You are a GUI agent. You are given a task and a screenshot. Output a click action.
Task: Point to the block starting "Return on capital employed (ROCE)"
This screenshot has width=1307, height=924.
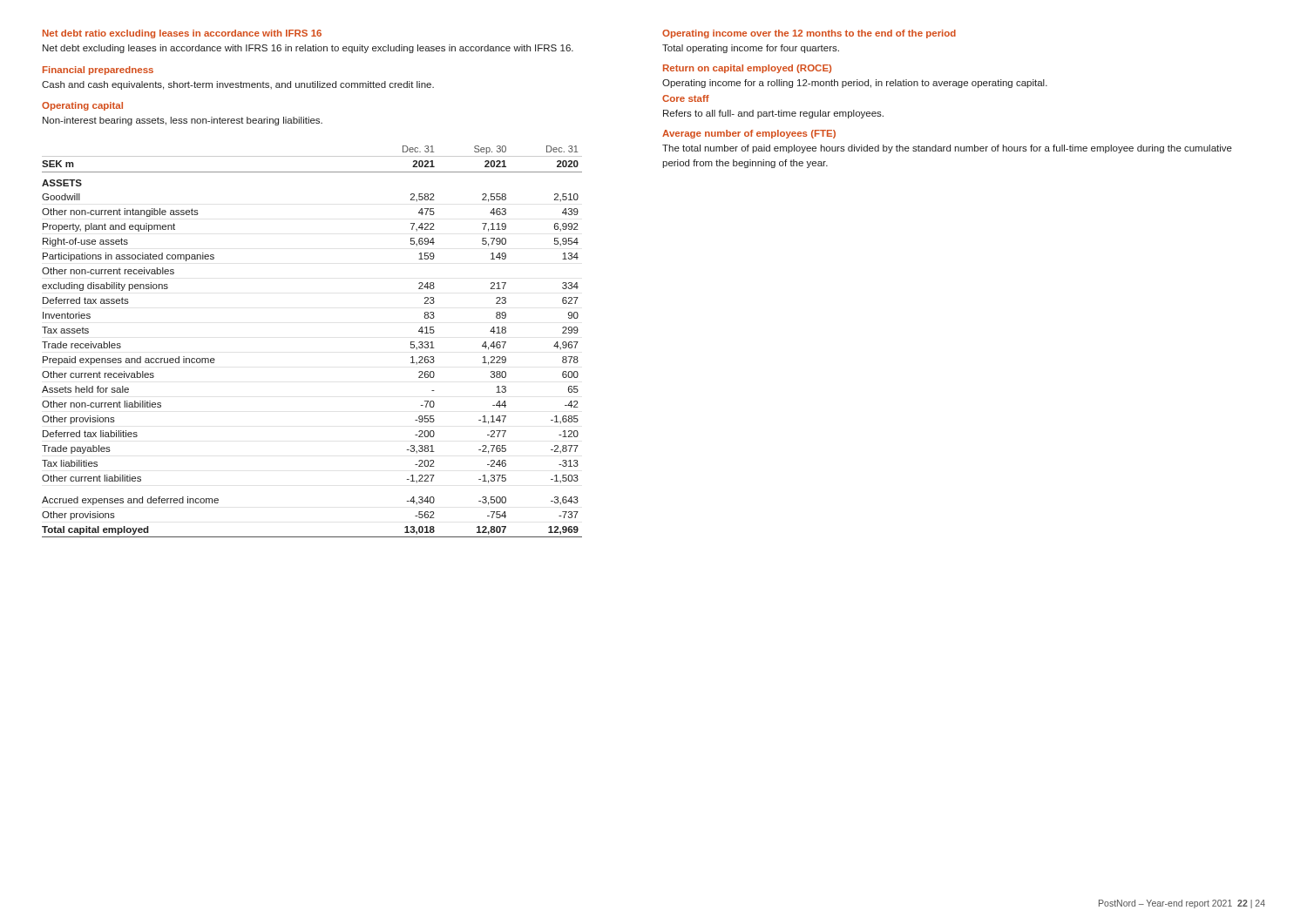tap(747, 68)
